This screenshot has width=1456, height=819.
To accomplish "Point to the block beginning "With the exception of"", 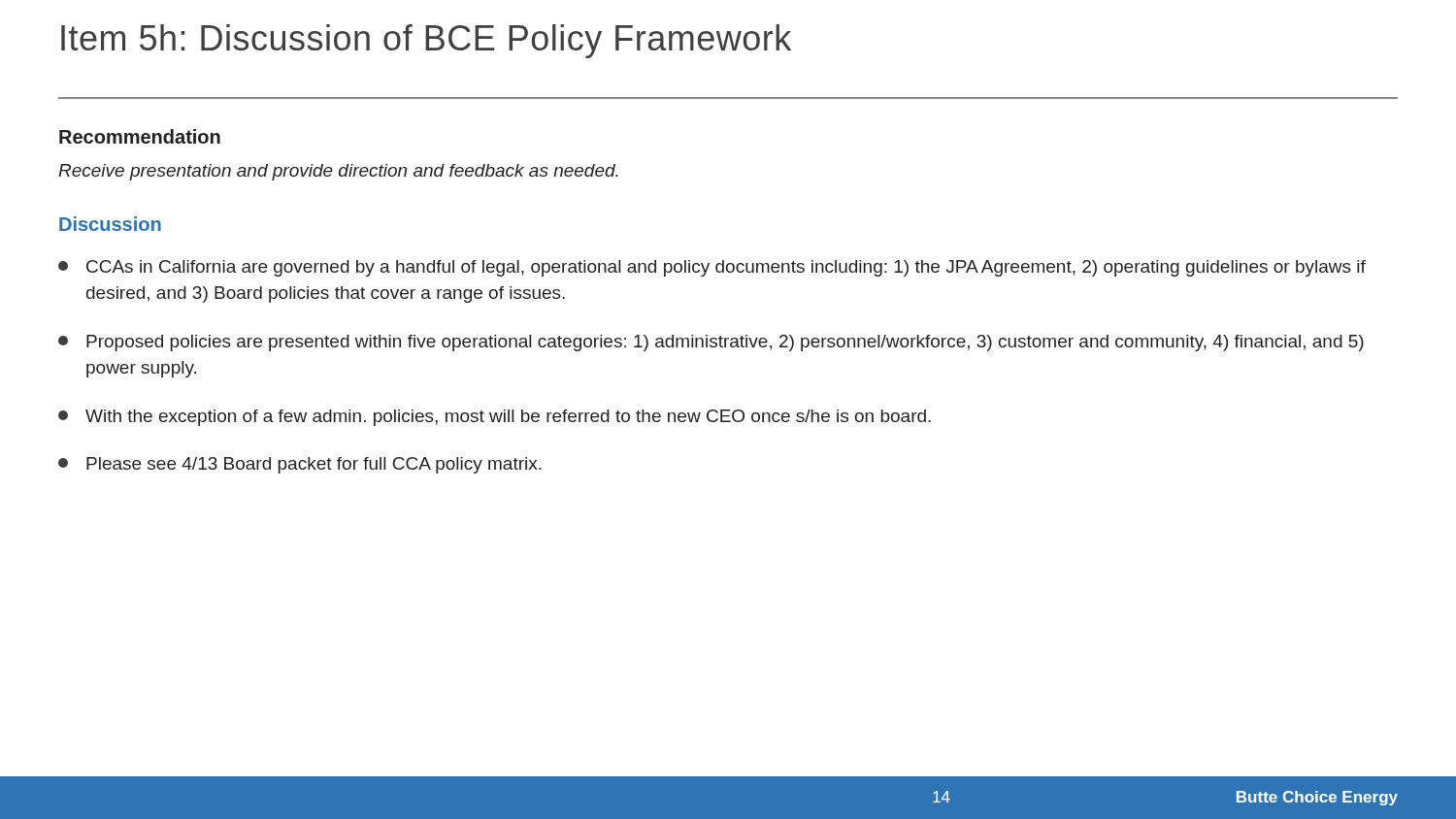I will (728, 416).
